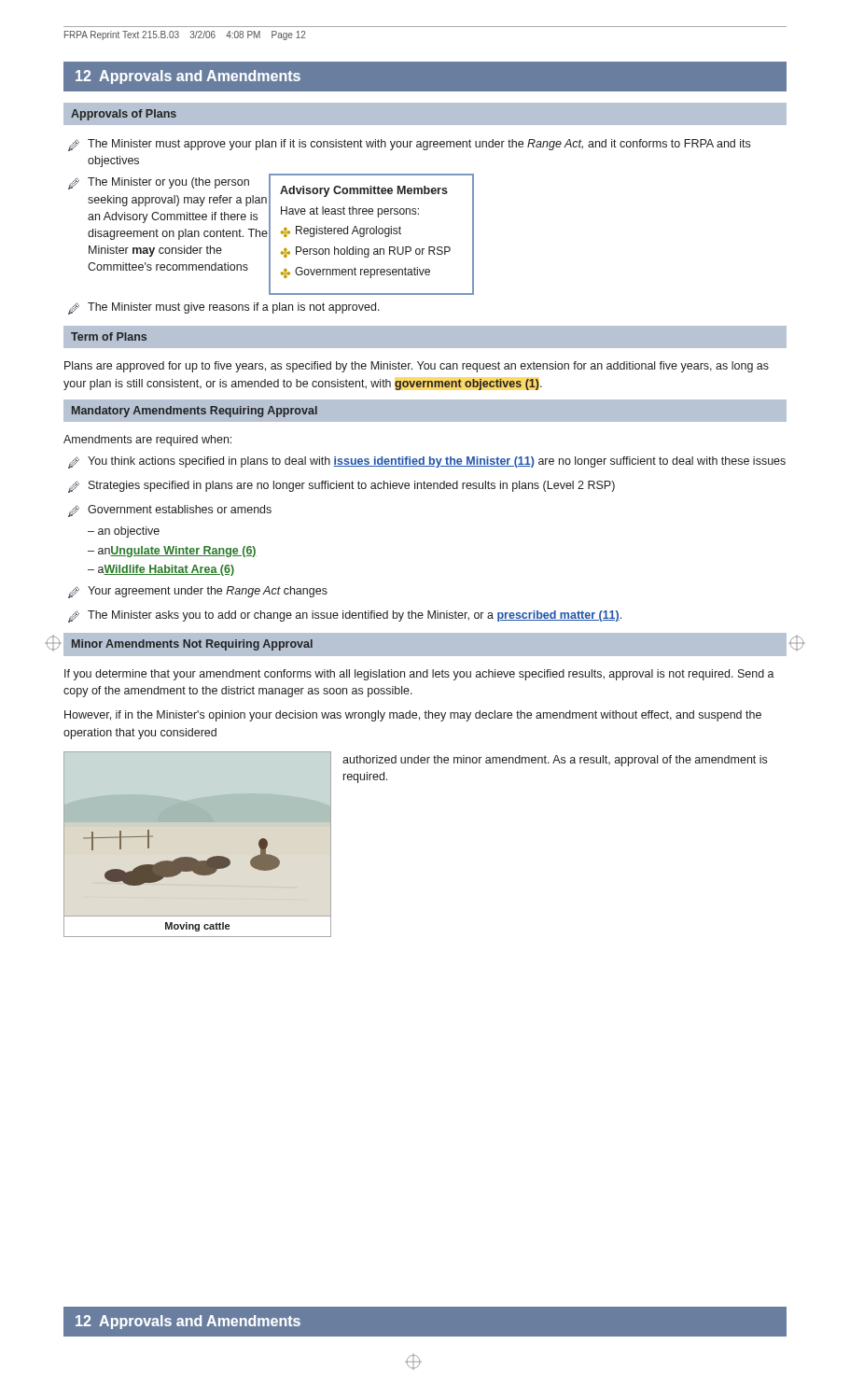Viewport: 850px width, 1400px height.
Task: Select the section header containing "12 Approvals and Amendments"
Action: click(188, 77)
